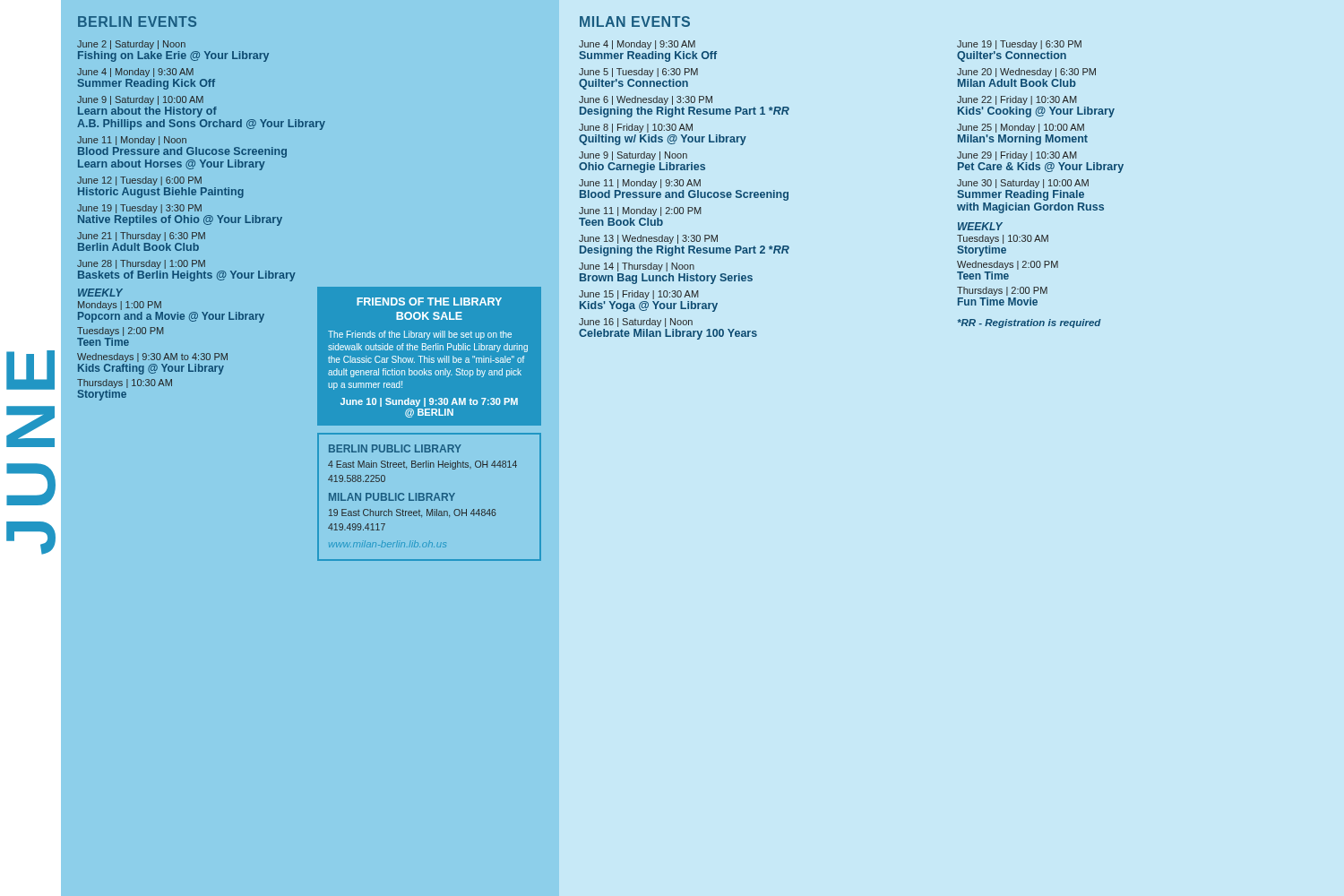Find the list item containing "June 30 | Saturday |"
Screen dimensions: 896x1344
pyautogui.click(x=1023, y=184)
